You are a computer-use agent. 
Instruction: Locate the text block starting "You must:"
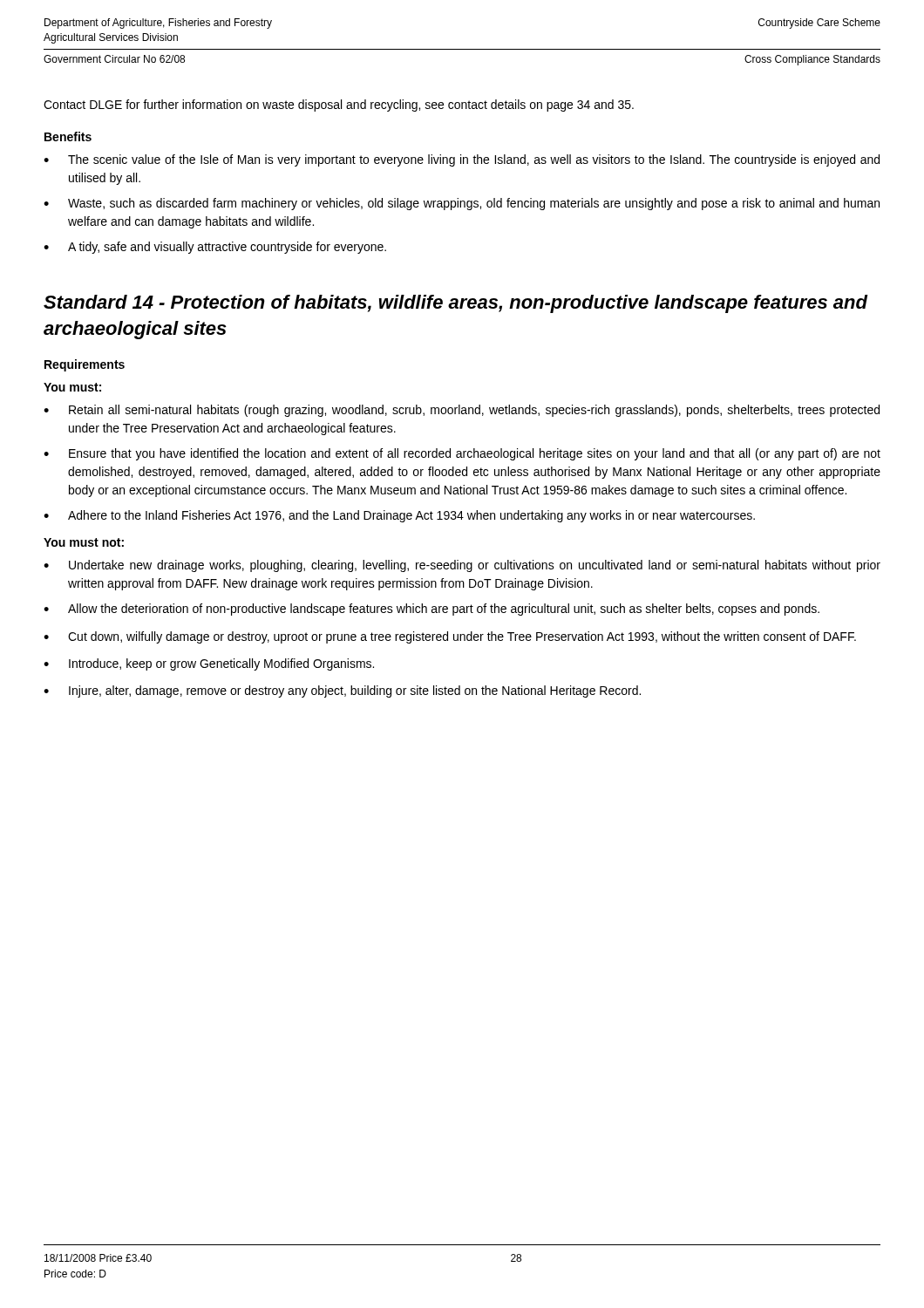(73, 387)
